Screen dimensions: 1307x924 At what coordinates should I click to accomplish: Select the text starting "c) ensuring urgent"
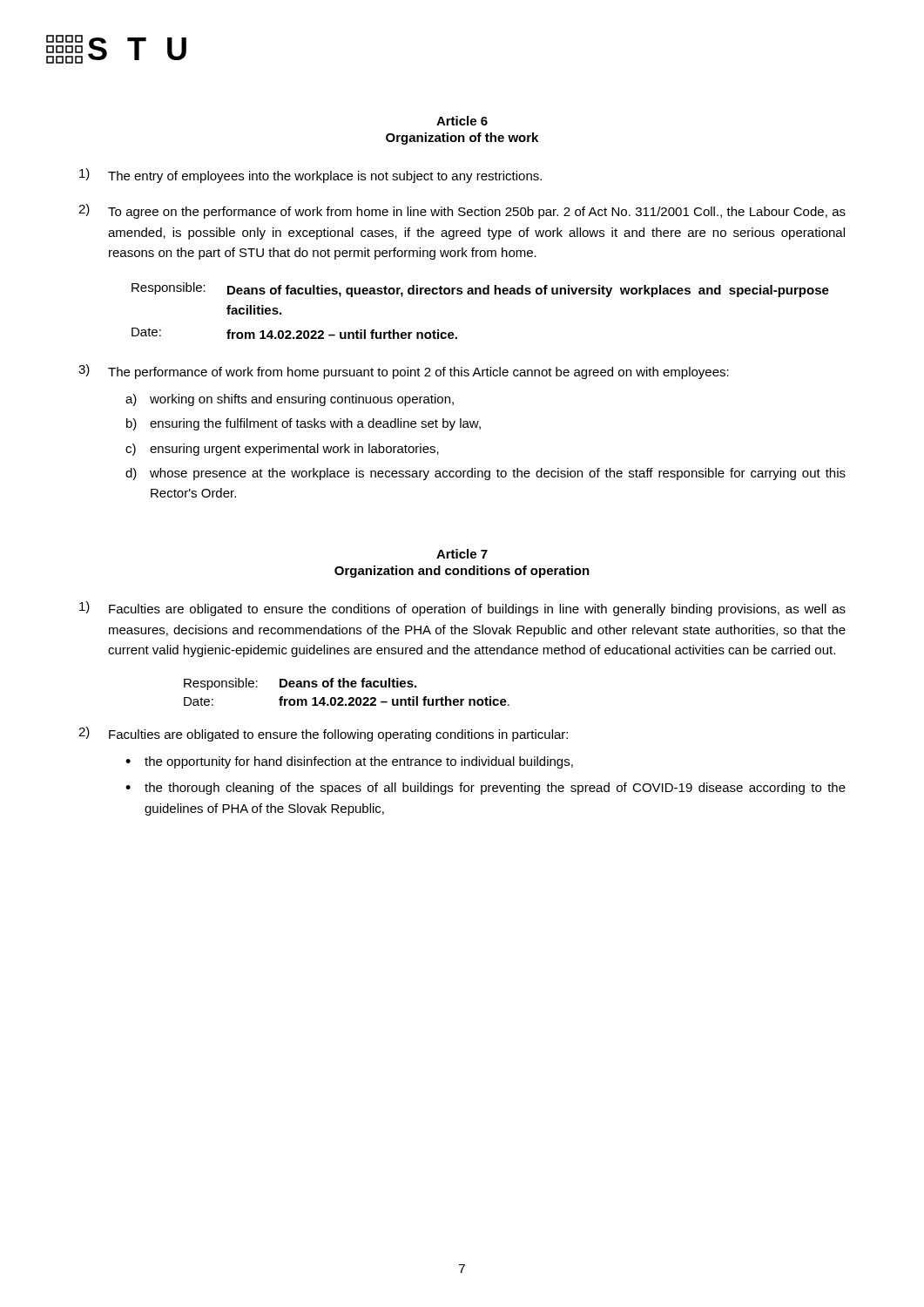tap(282, 450)
